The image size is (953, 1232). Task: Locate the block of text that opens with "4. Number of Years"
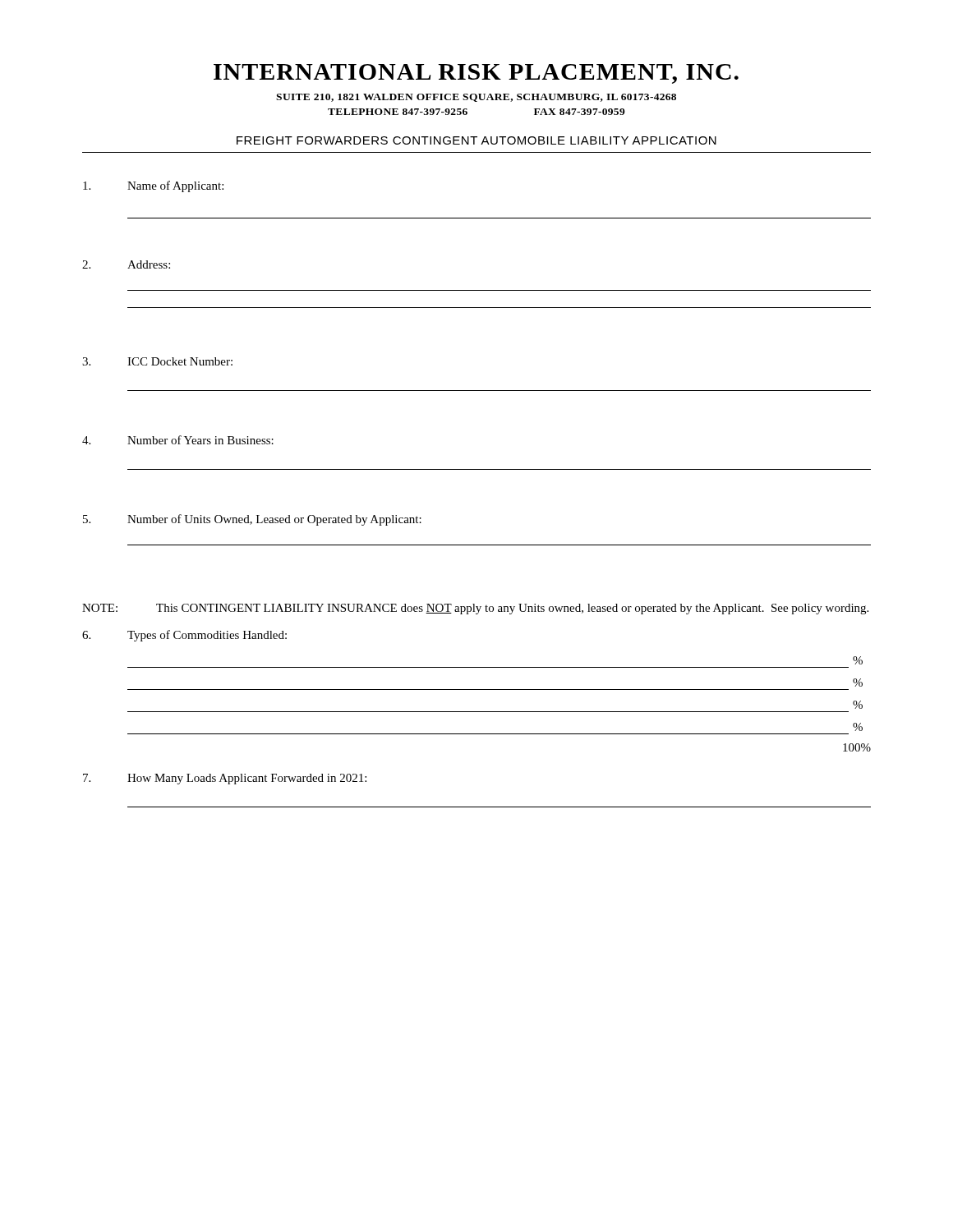tap(178, 440)
